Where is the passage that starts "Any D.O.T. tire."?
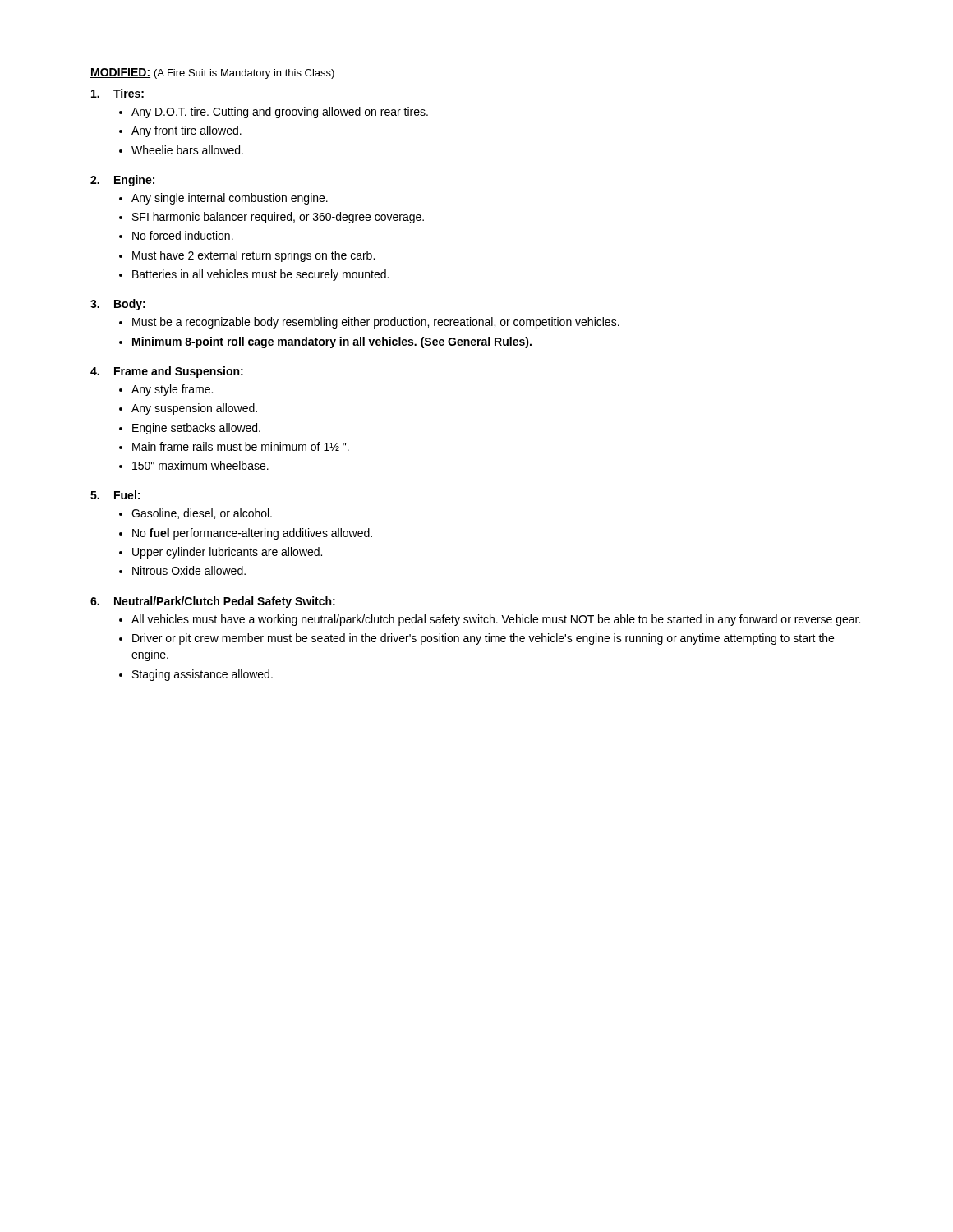This screenshot has height=1232, width=953. click(280, 113)
